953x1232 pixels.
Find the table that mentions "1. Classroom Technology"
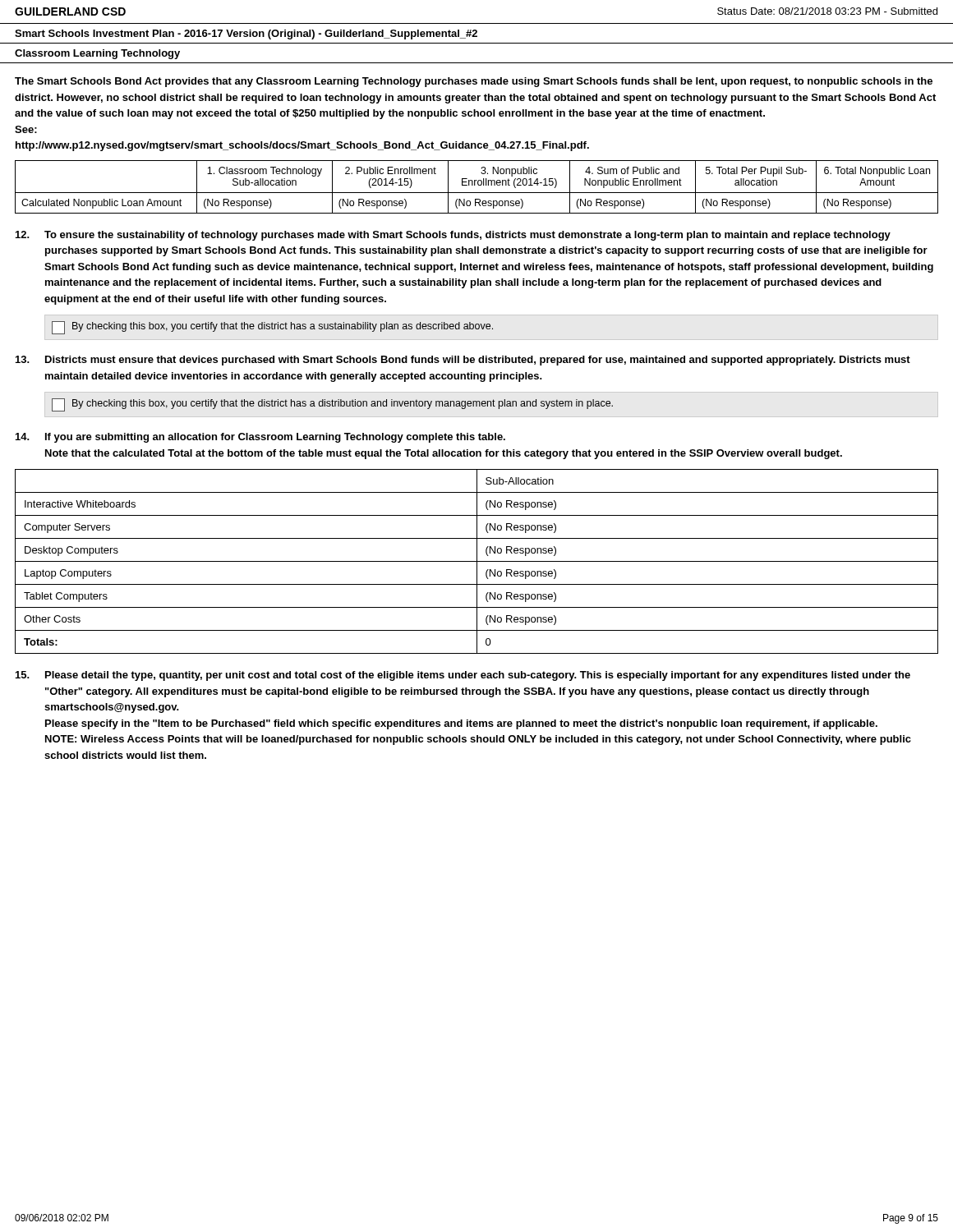pyautogui.click(x=476, y=186)
